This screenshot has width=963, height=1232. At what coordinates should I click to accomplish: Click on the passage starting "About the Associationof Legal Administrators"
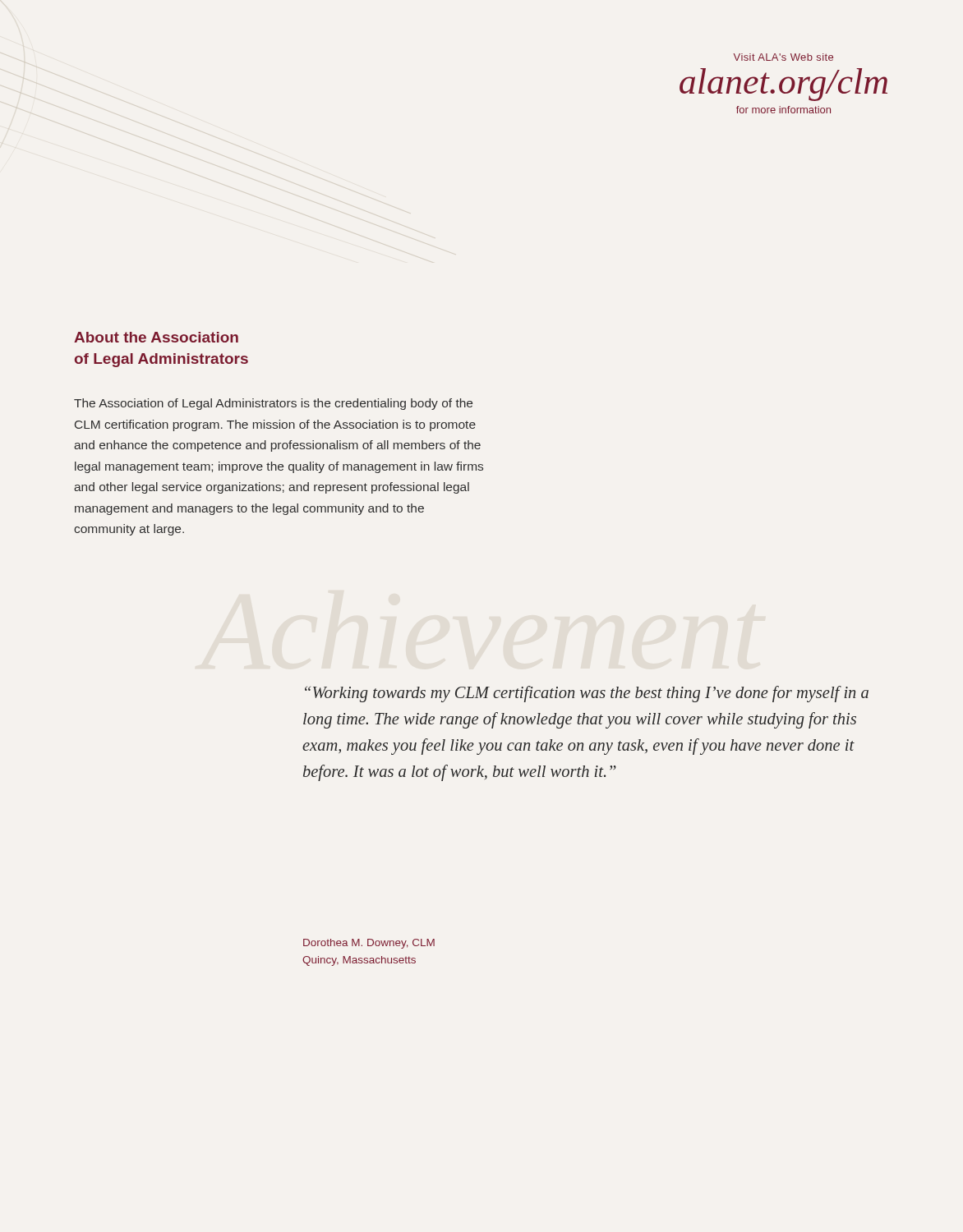coord(161,348)
